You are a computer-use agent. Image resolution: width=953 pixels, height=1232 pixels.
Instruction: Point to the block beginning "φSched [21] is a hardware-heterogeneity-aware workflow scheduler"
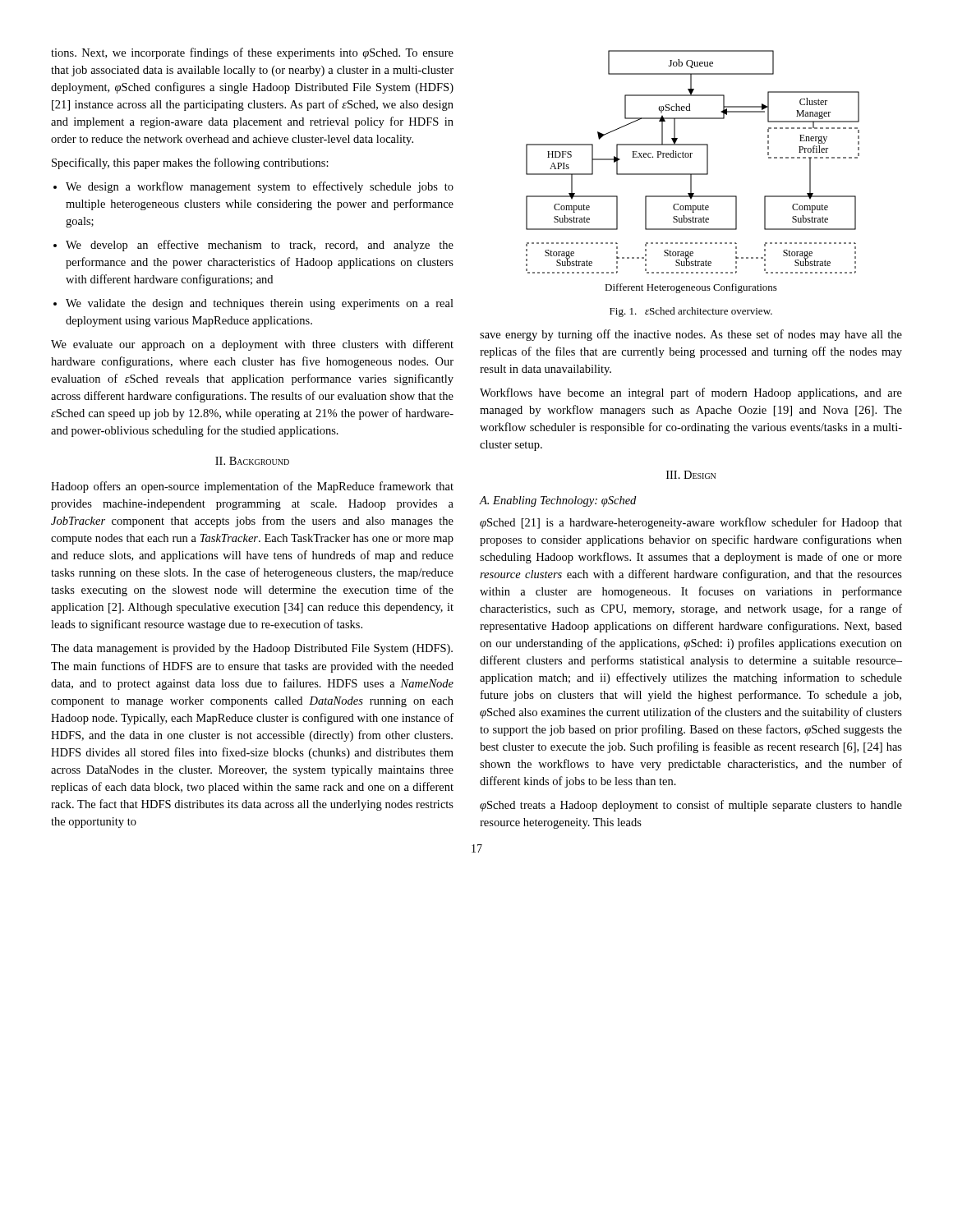691,652
